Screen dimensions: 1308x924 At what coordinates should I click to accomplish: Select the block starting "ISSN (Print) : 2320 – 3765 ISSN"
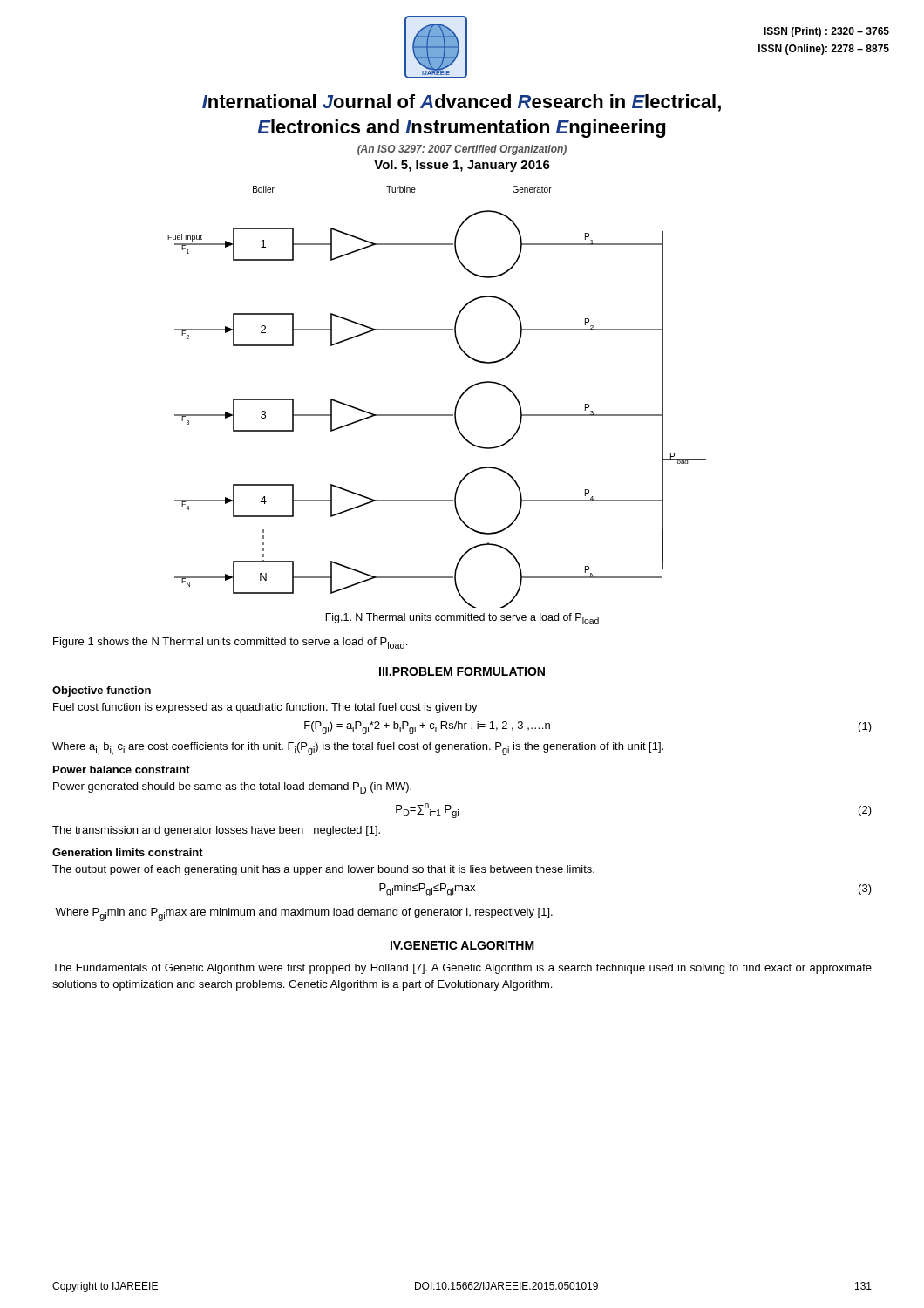(823, 40)
